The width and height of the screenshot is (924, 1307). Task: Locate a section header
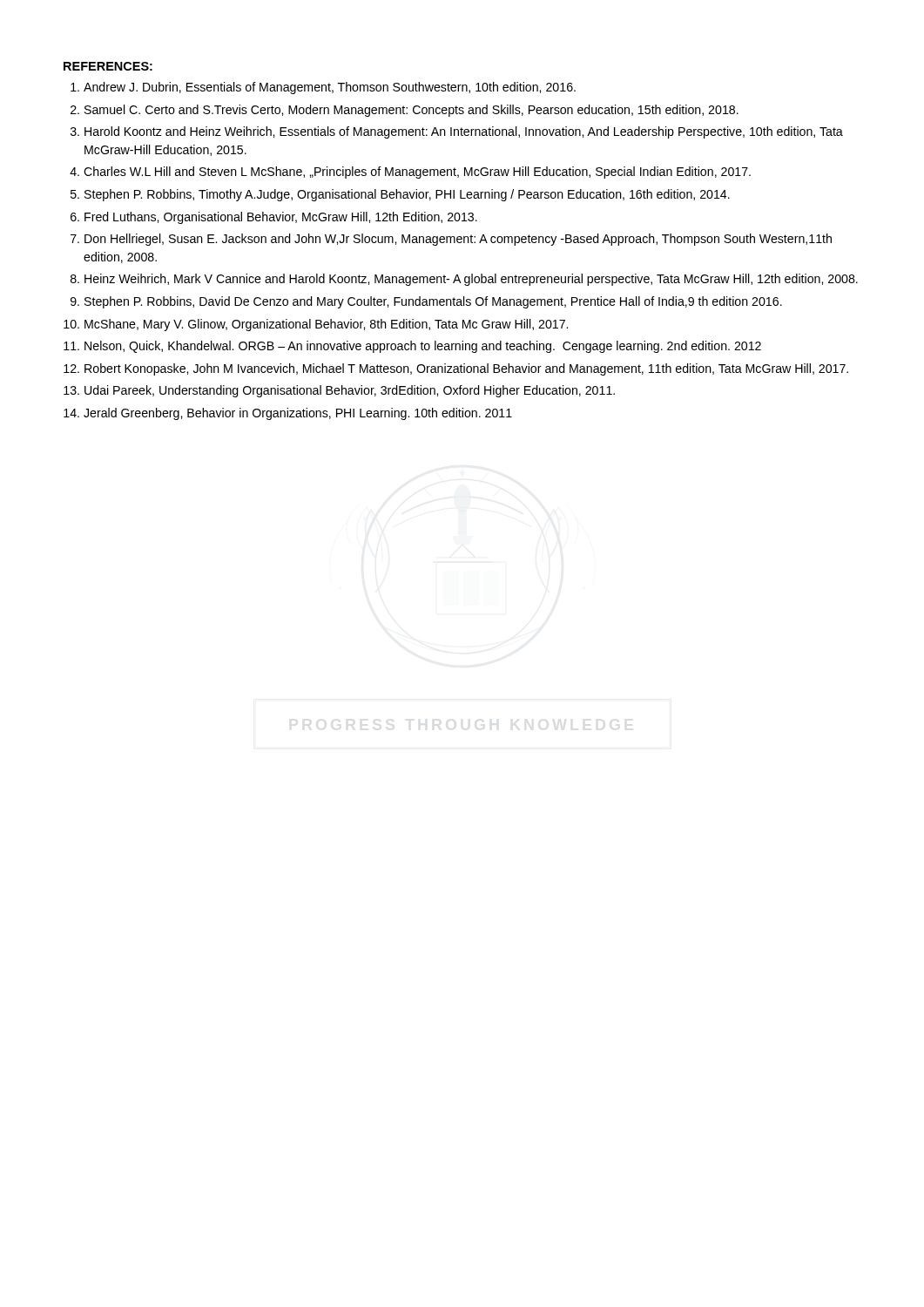tap(108, 66)
